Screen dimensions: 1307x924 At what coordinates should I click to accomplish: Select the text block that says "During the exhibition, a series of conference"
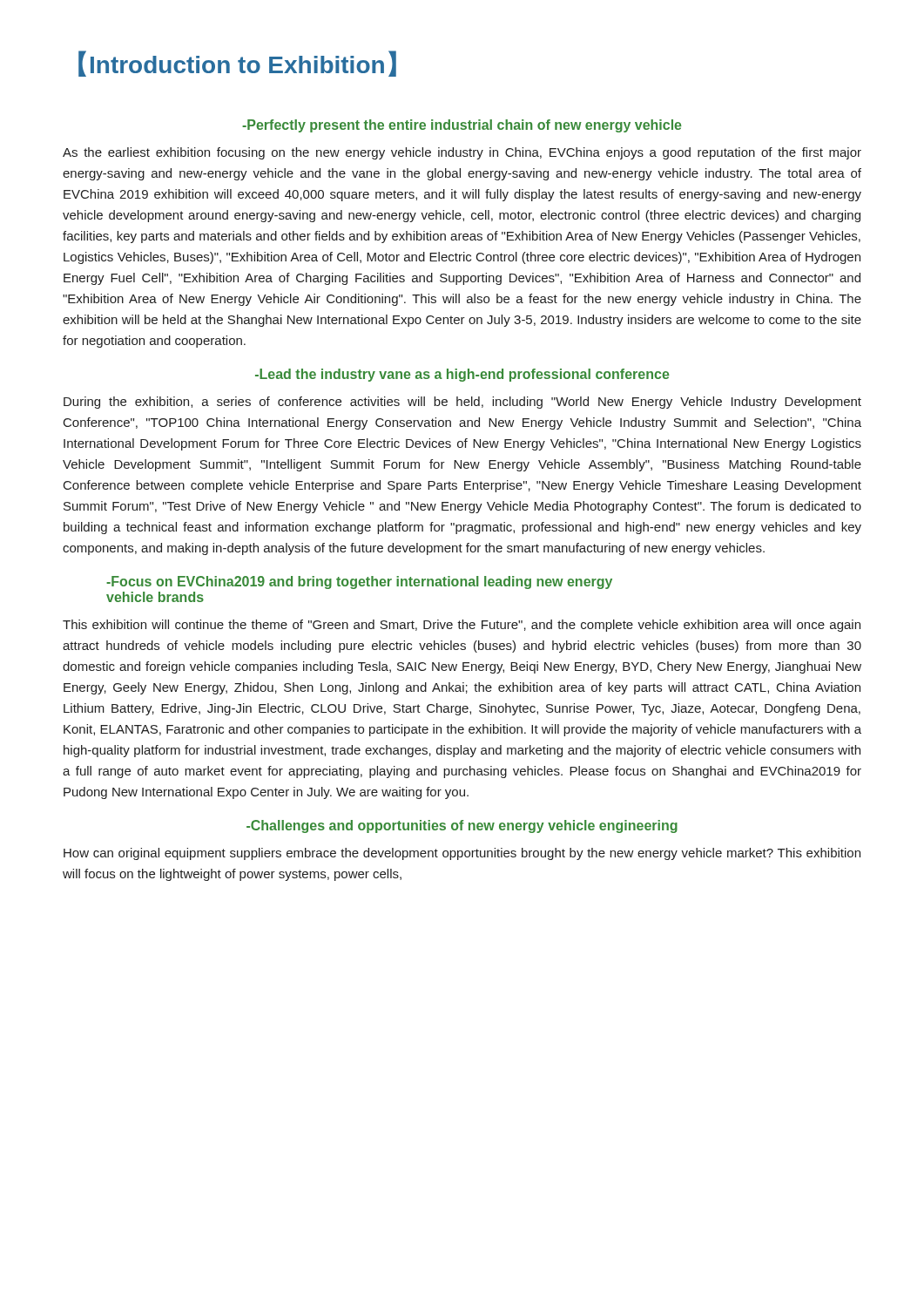pyautogui.click(x=462, y=474)
